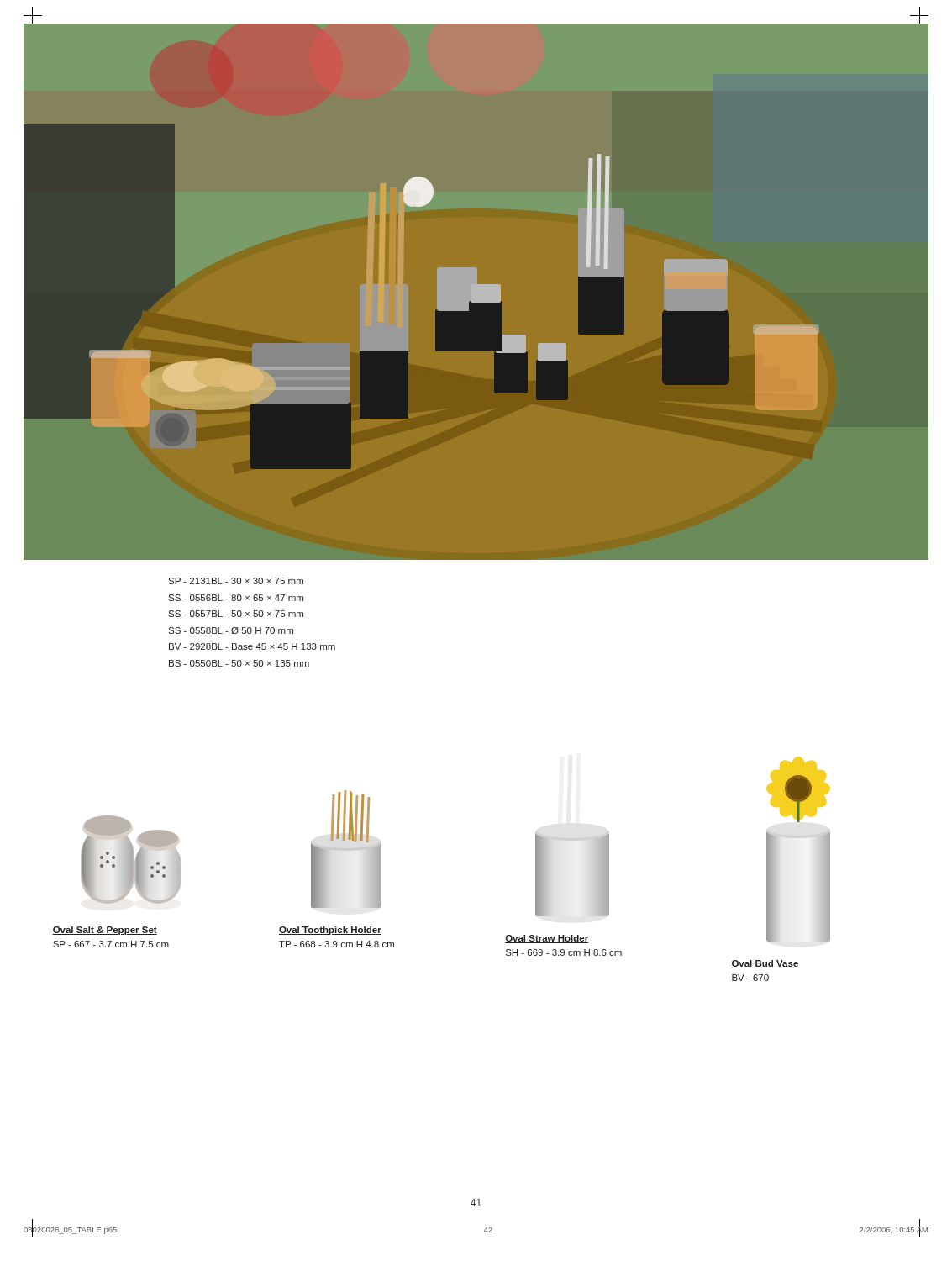Find the element starting "Oval Straw Holder"
The width and height of the screenshot is (952, 1261).
click(x=564, y=945)
